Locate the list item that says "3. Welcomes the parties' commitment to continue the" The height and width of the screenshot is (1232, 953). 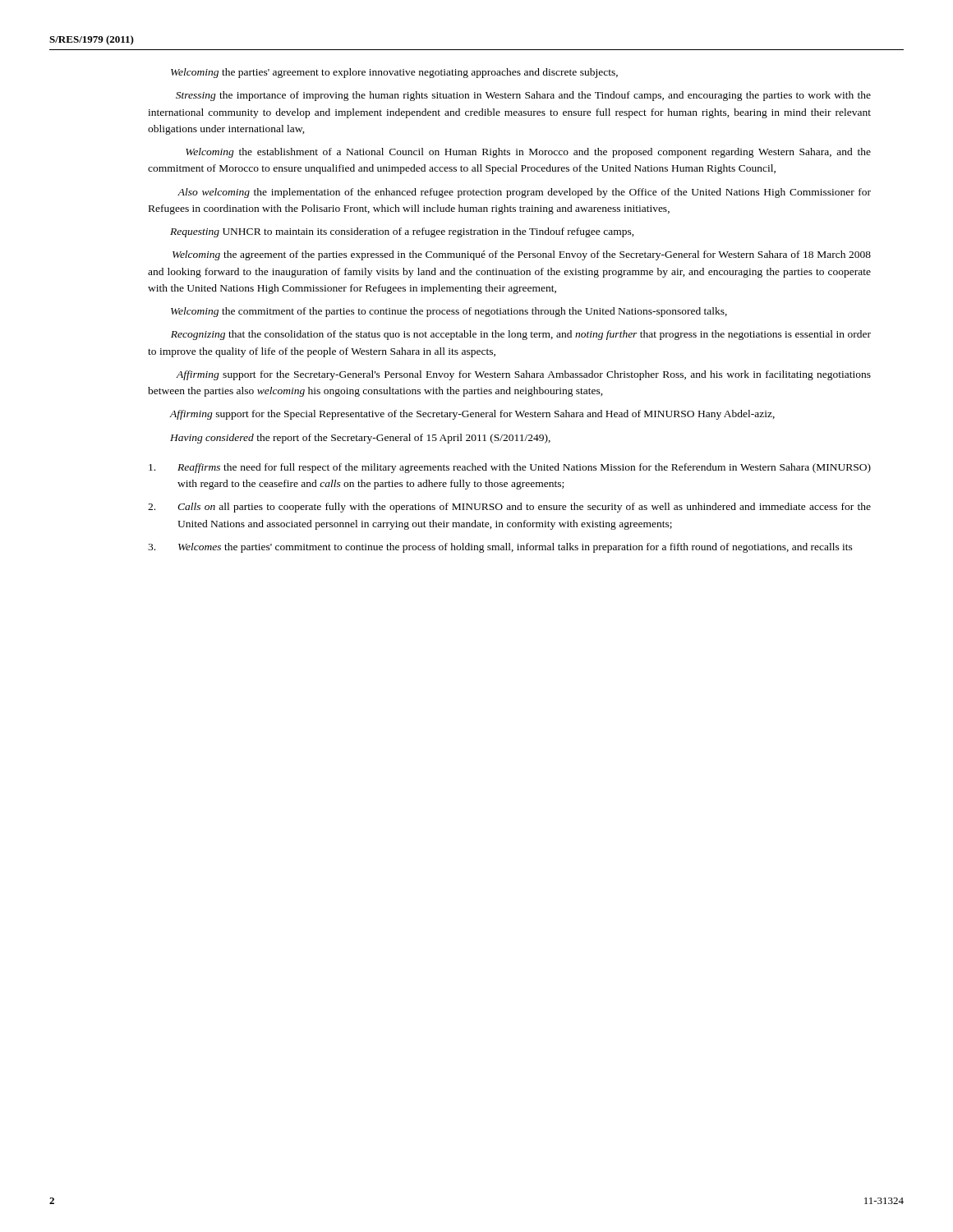[x=509, y=547]
